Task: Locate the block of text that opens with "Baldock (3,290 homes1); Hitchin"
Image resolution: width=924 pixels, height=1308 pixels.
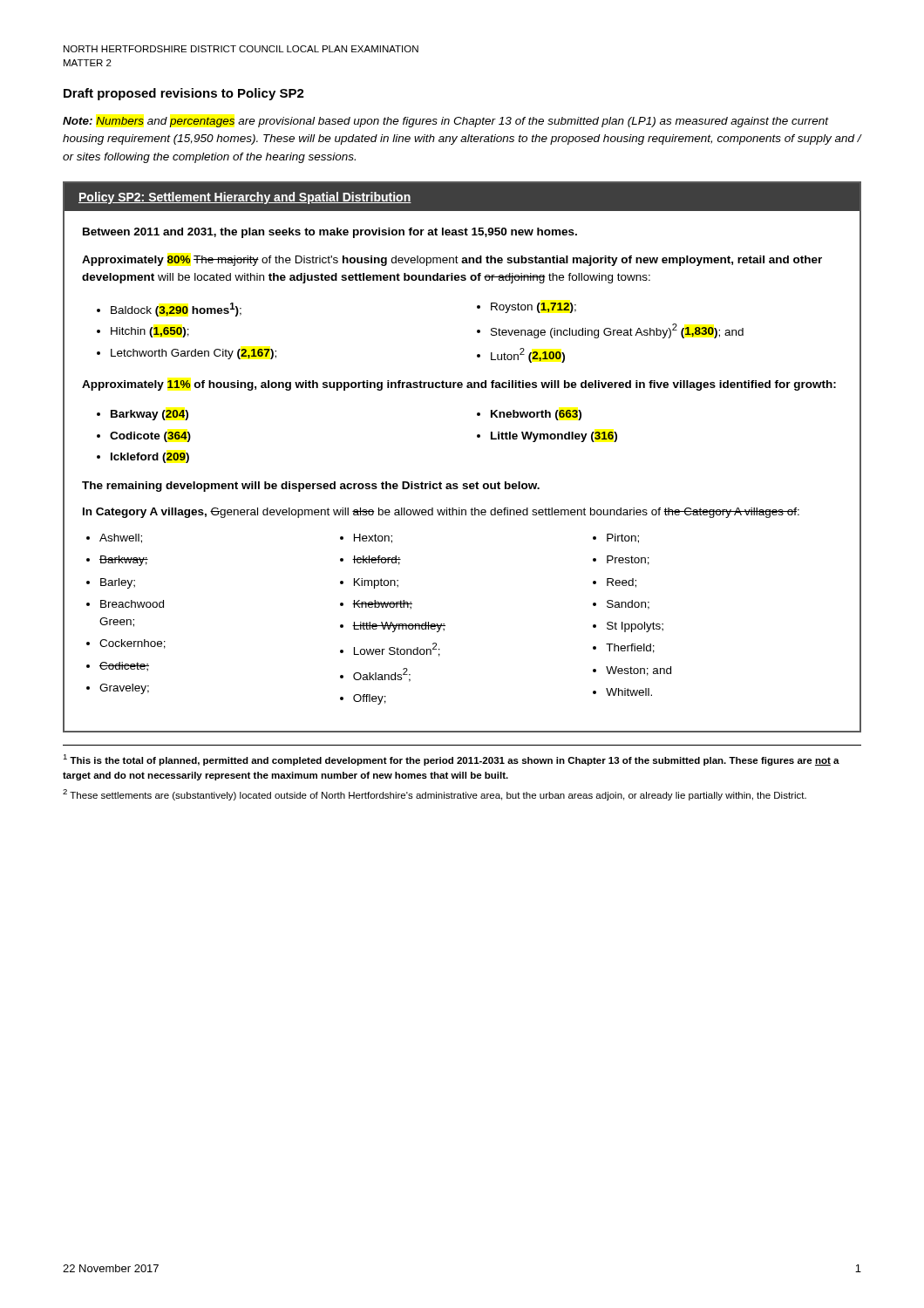Action: pos(169,310)
